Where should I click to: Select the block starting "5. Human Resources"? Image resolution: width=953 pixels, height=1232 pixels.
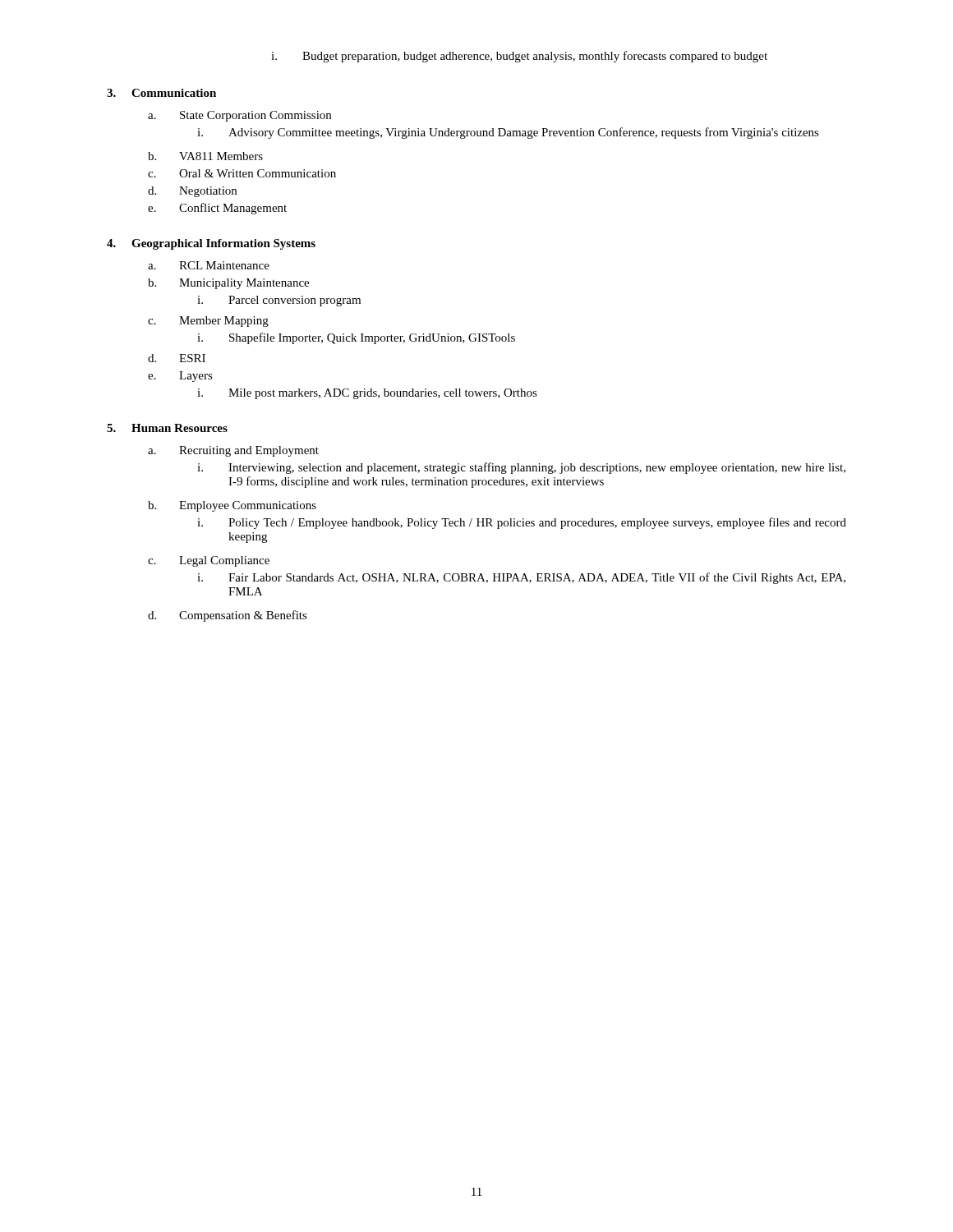[x=167, y=428]
